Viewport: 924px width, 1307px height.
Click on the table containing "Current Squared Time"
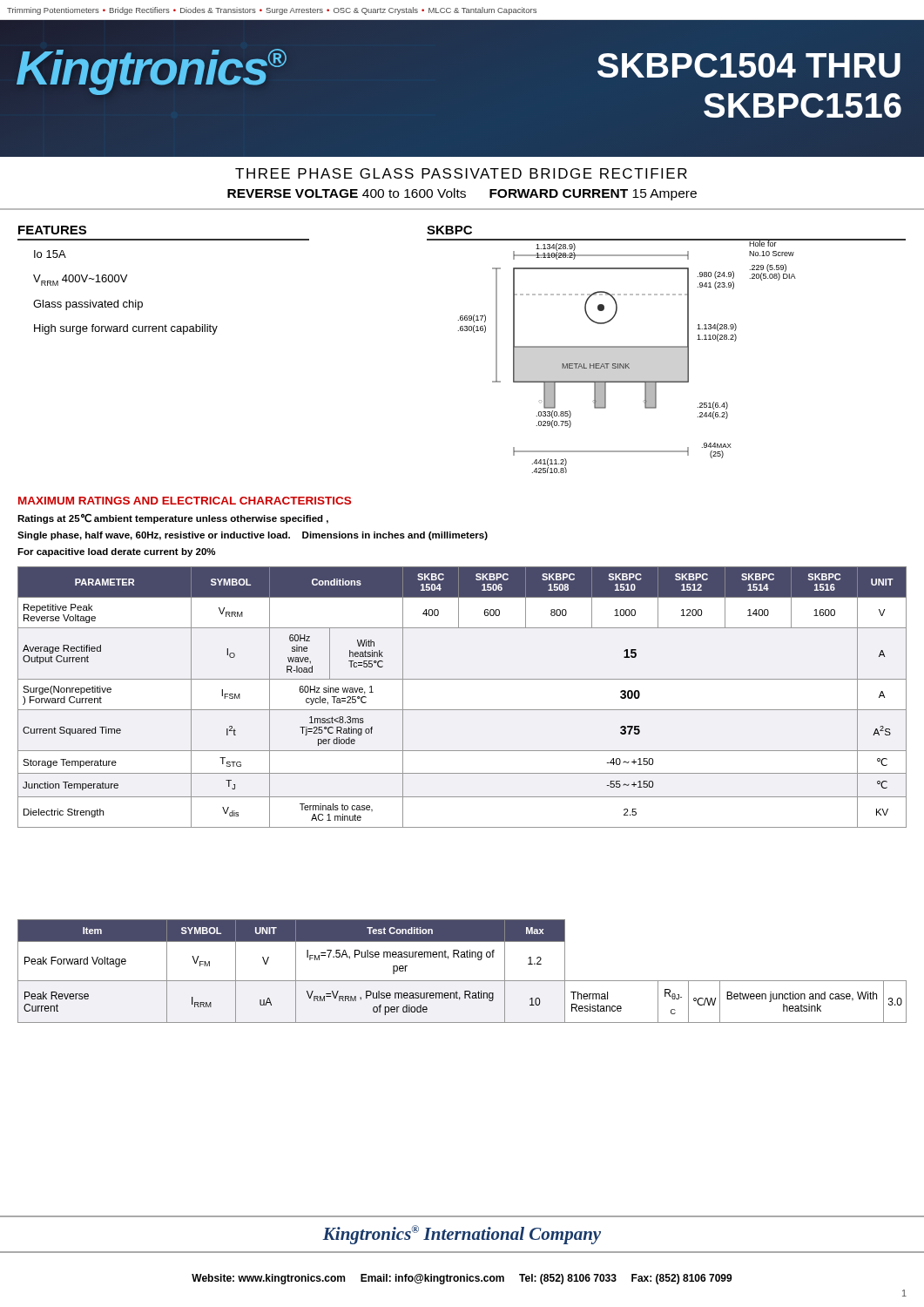(462, 697)
